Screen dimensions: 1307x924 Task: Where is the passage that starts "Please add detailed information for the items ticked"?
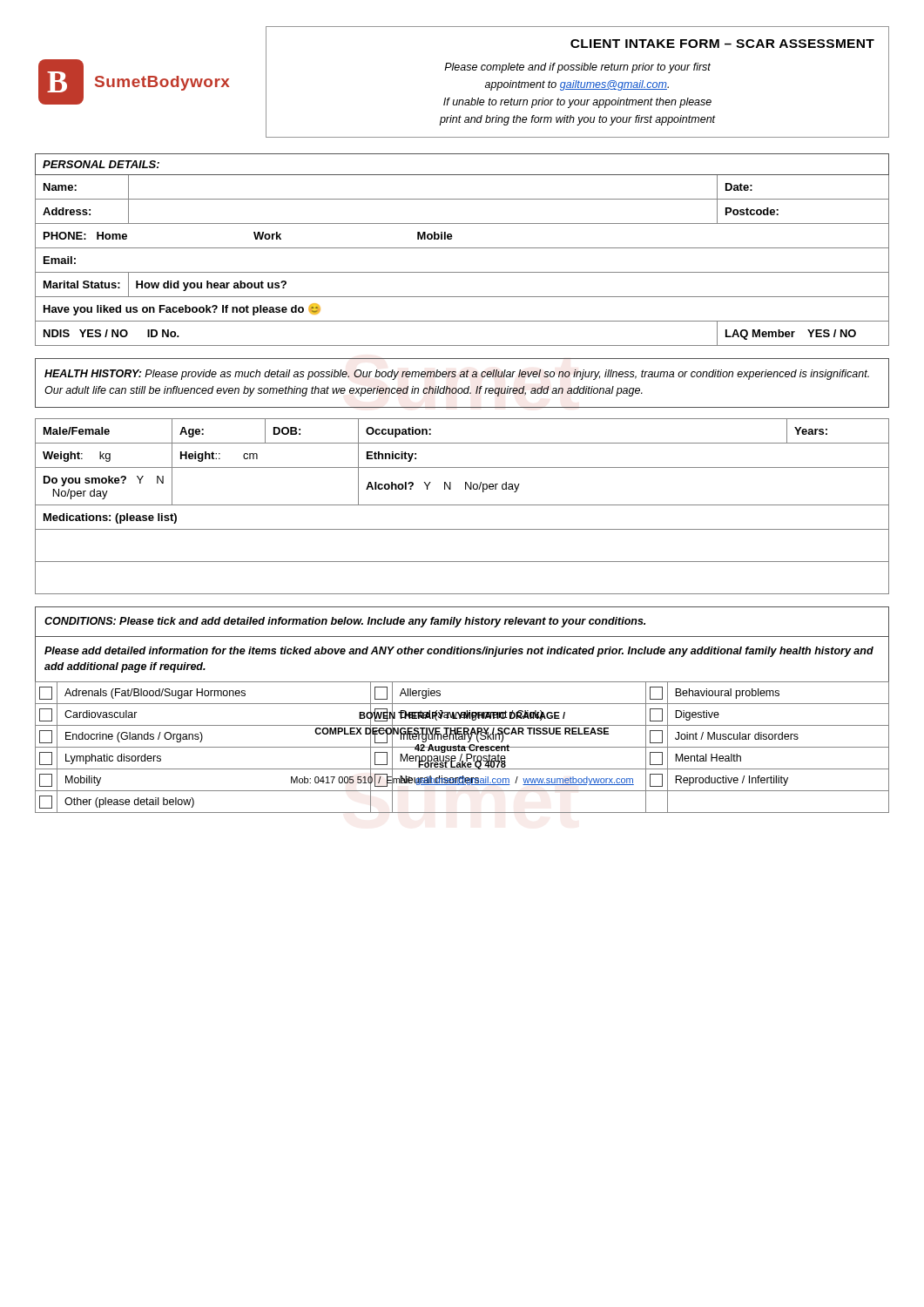tap(459, 659)
